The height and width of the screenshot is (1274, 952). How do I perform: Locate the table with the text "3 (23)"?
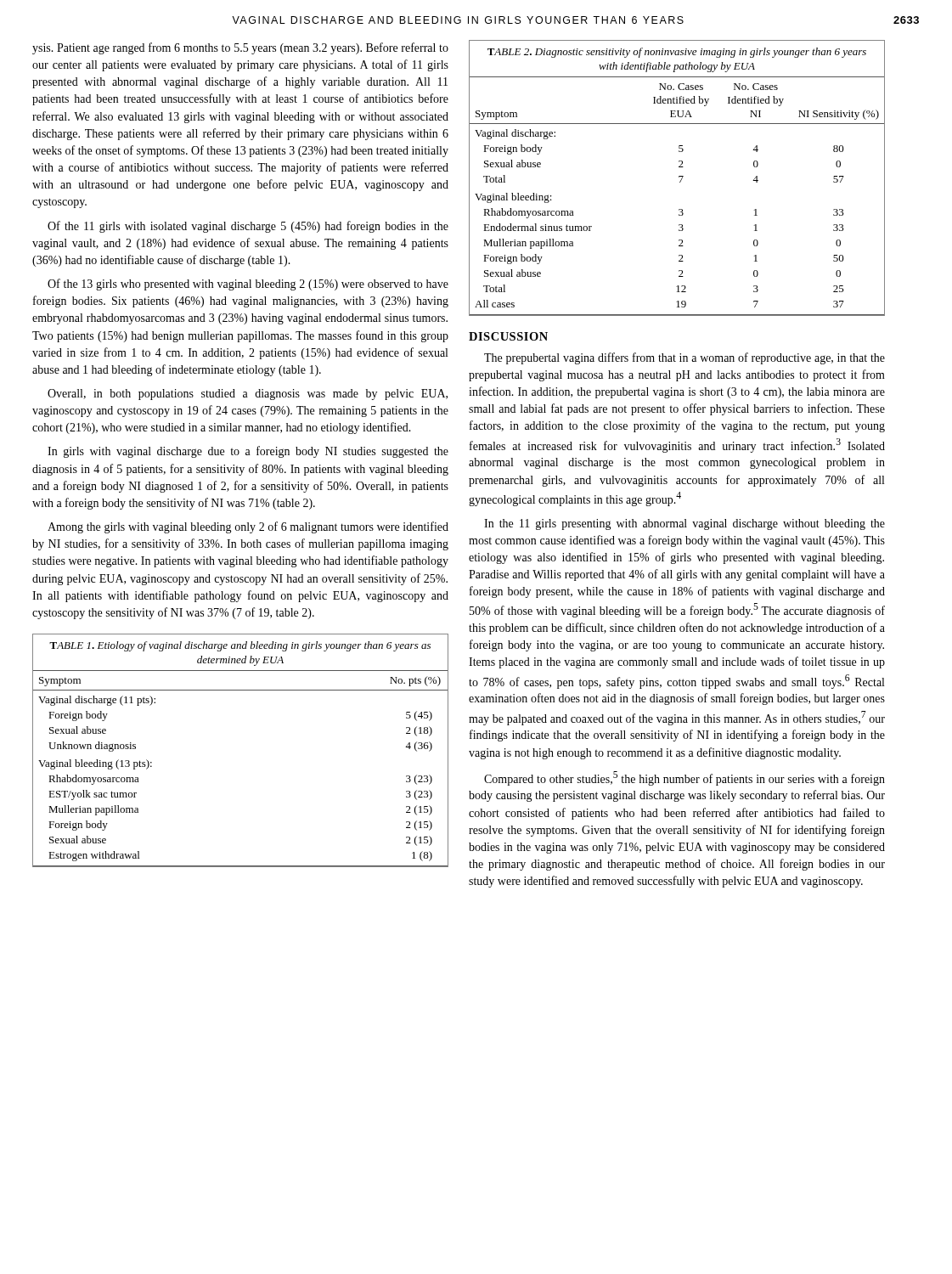240,750
